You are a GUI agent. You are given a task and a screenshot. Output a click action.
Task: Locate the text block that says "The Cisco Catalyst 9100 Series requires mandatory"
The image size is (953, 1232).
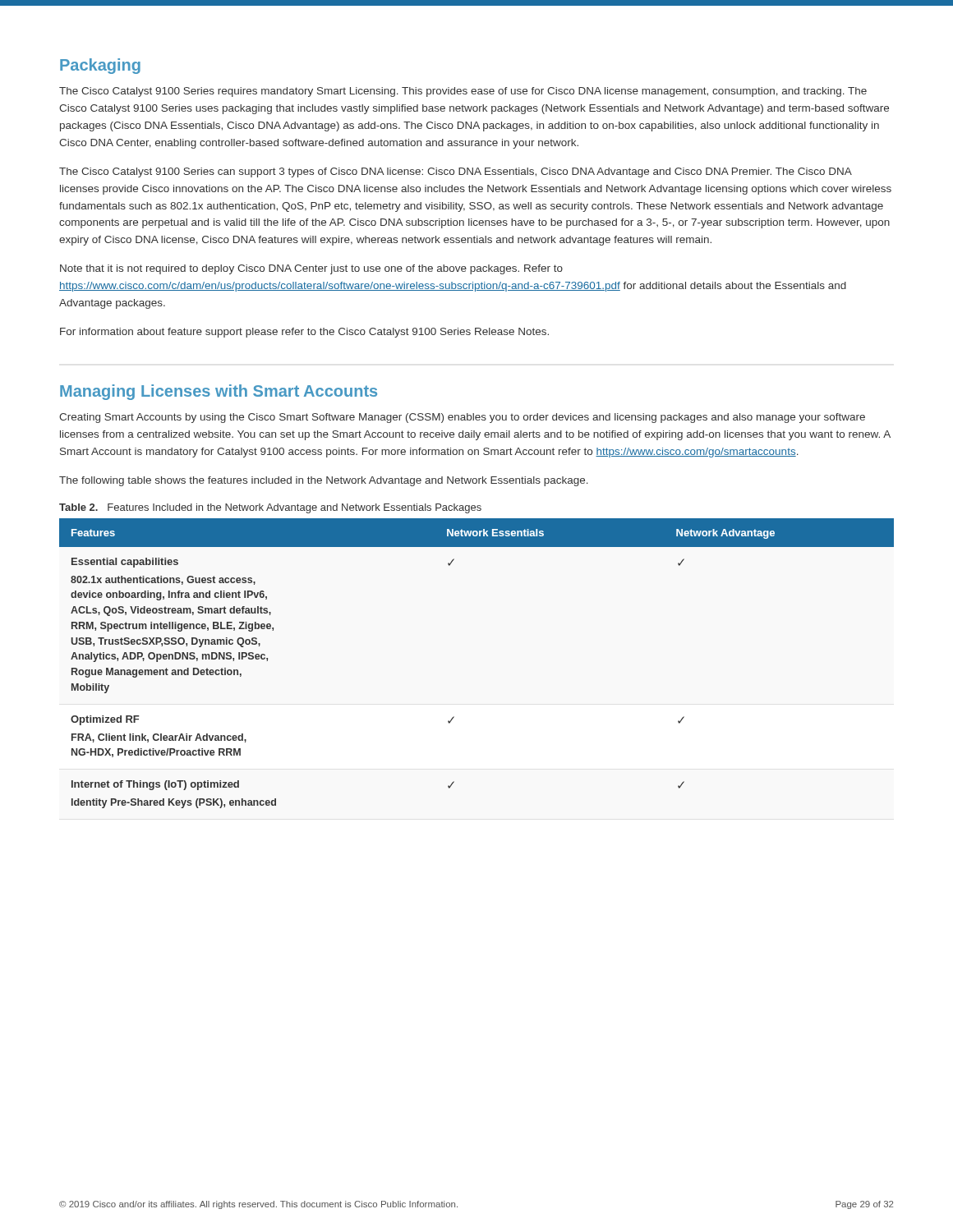474,117
